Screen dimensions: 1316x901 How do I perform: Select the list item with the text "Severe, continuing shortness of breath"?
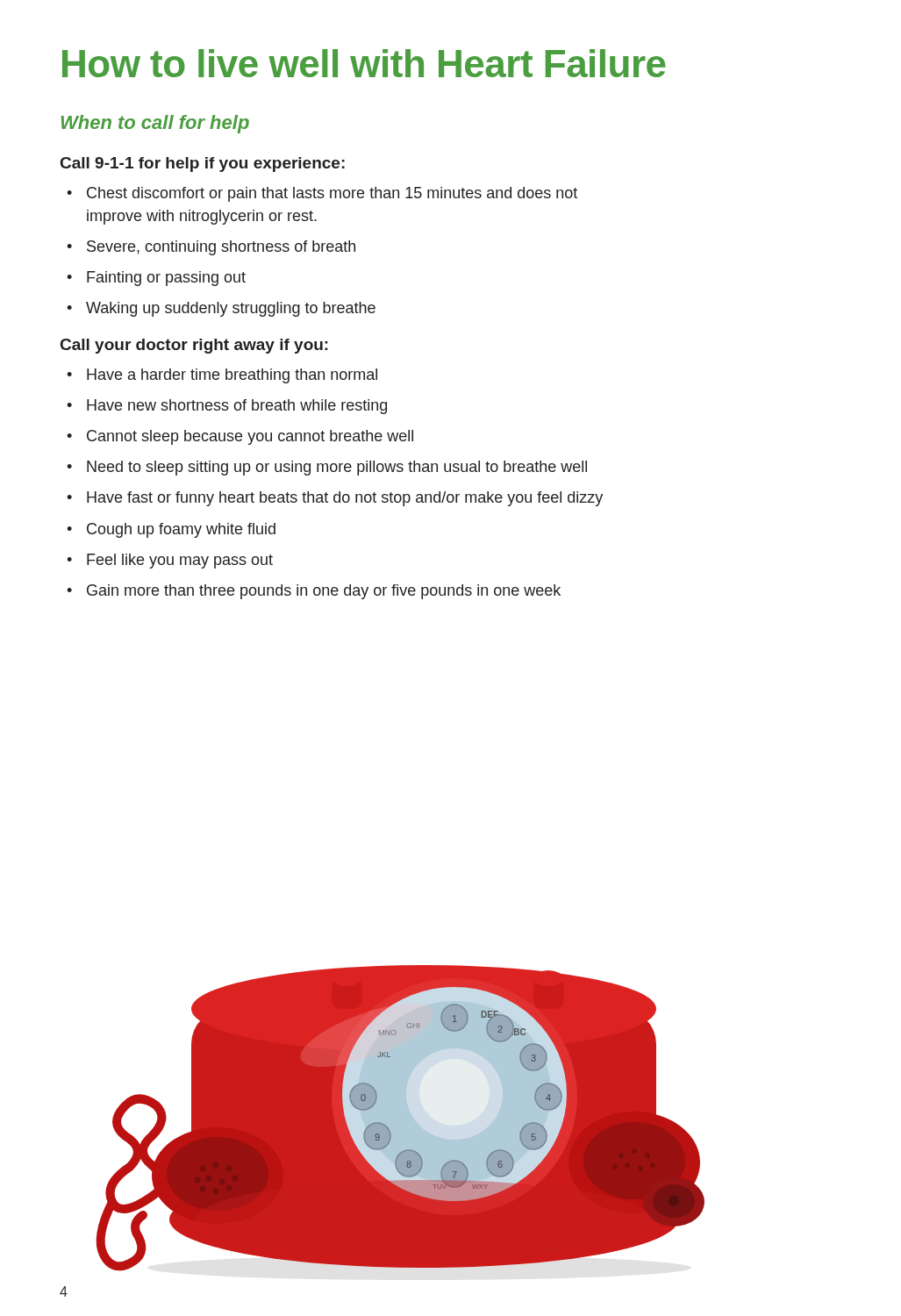tap(221, 246)
